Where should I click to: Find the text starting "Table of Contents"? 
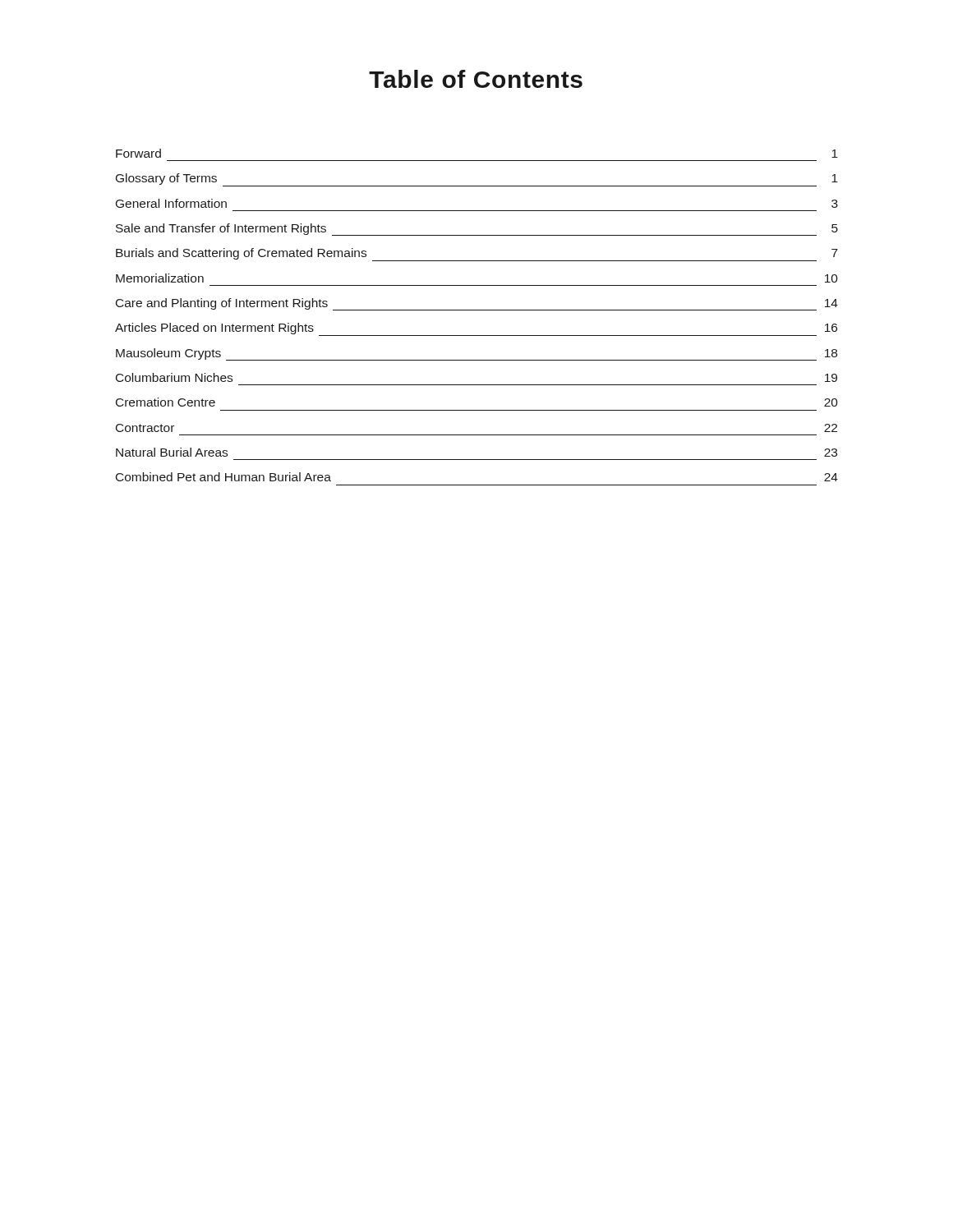pos(476,80)
